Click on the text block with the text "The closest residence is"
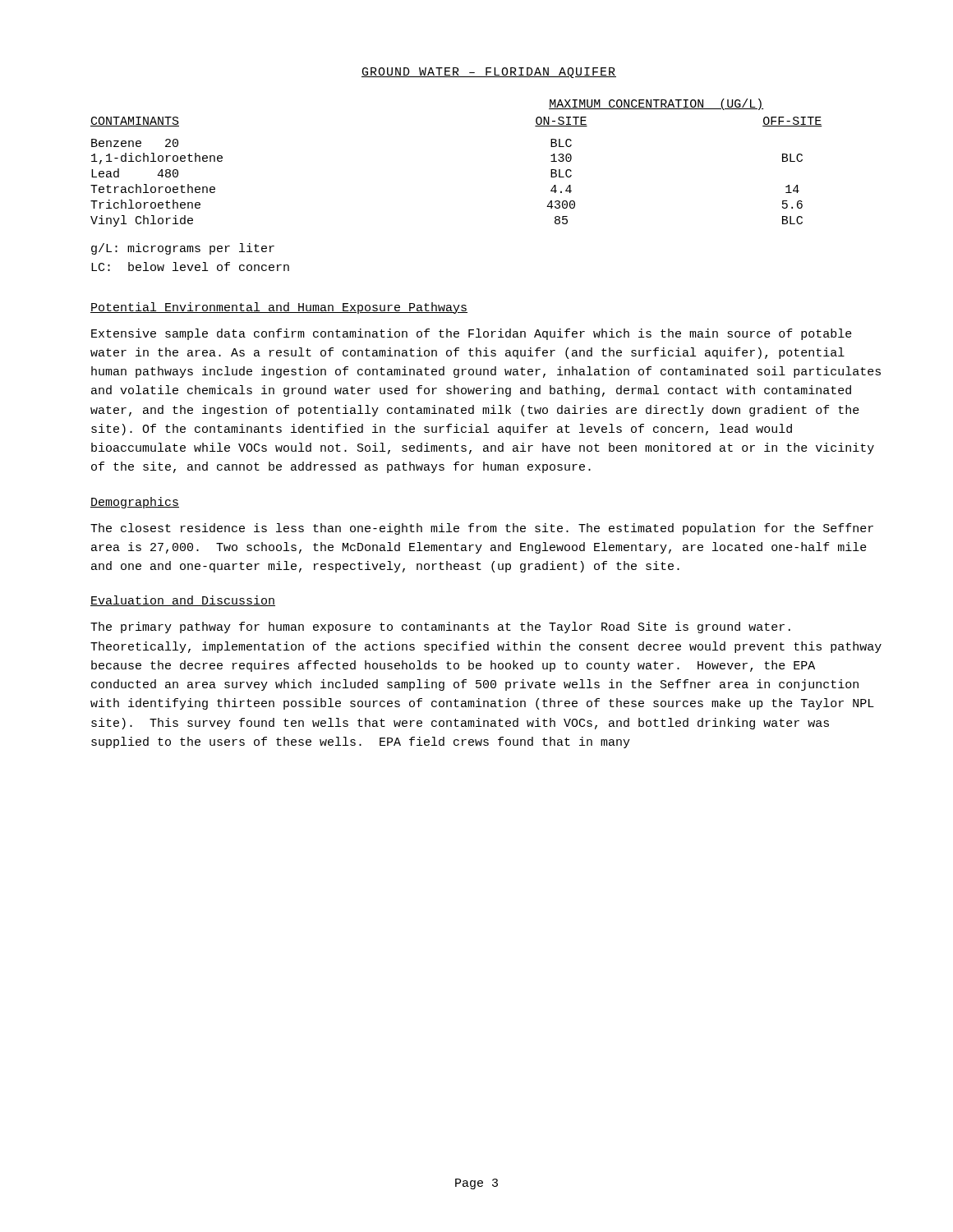 click(482, 548)
